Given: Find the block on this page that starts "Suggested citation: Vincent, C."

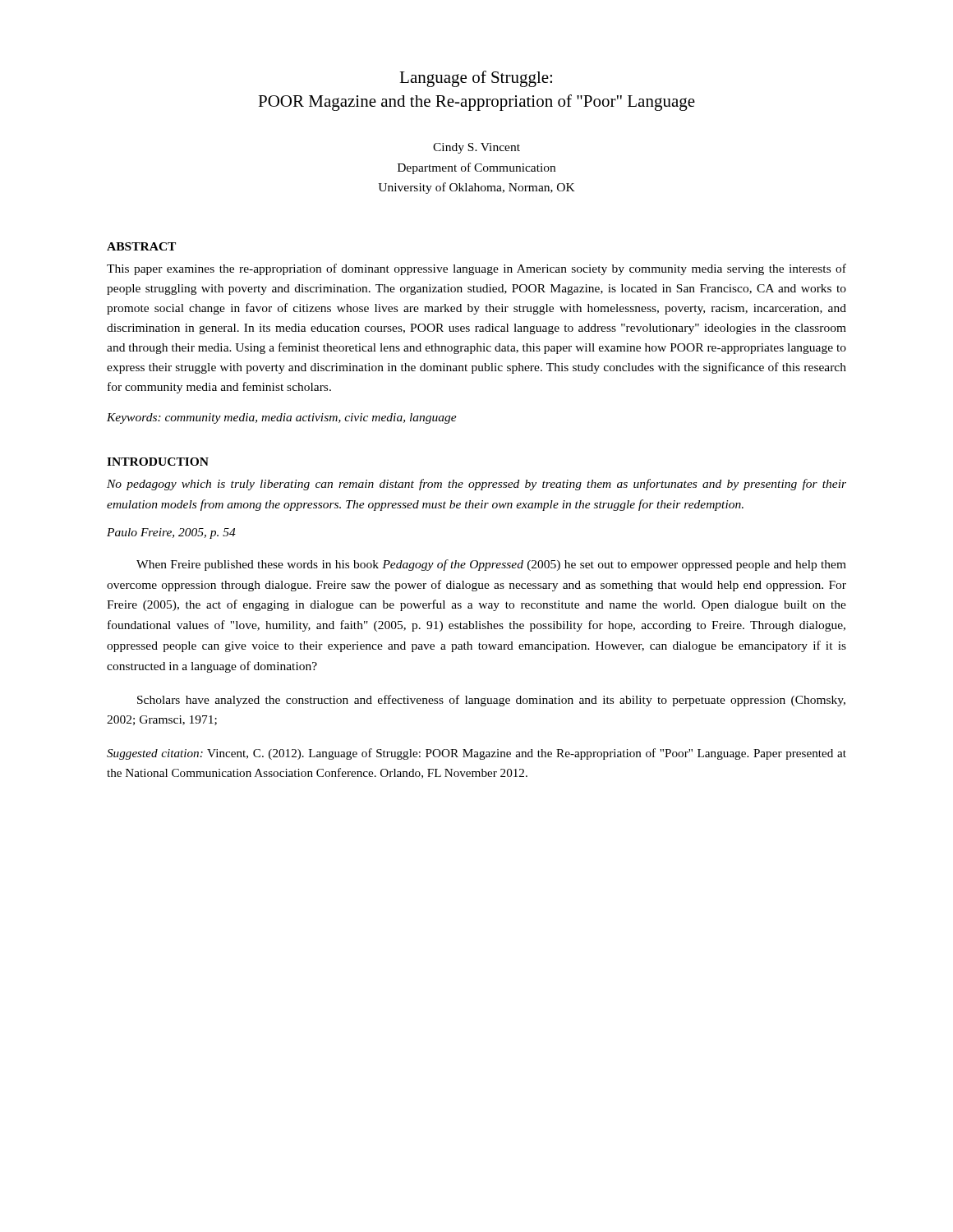Looking at the screenshot, I should 476,763.
